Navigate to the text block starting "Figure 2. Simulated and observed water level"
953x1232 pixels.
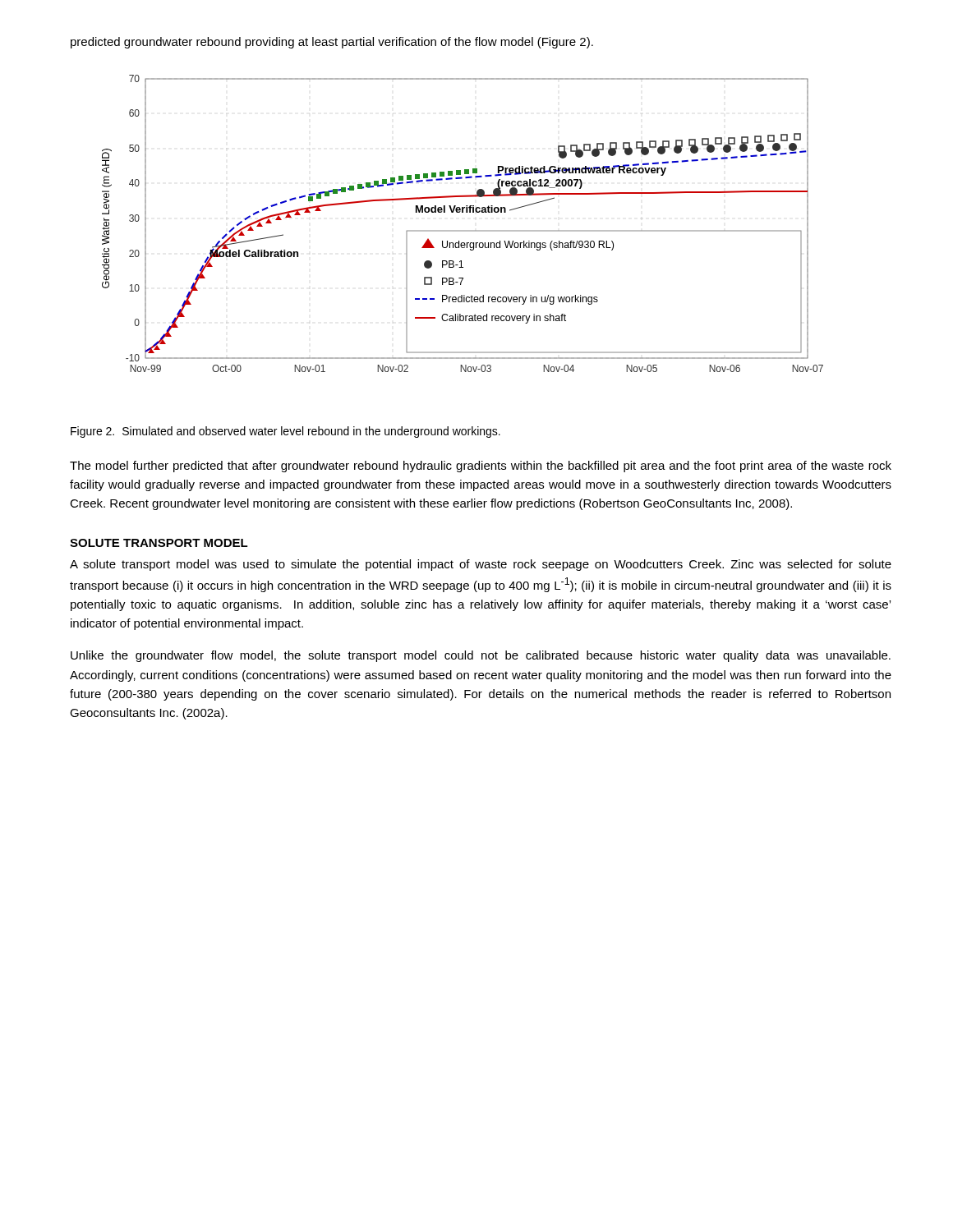pos(285,431)
